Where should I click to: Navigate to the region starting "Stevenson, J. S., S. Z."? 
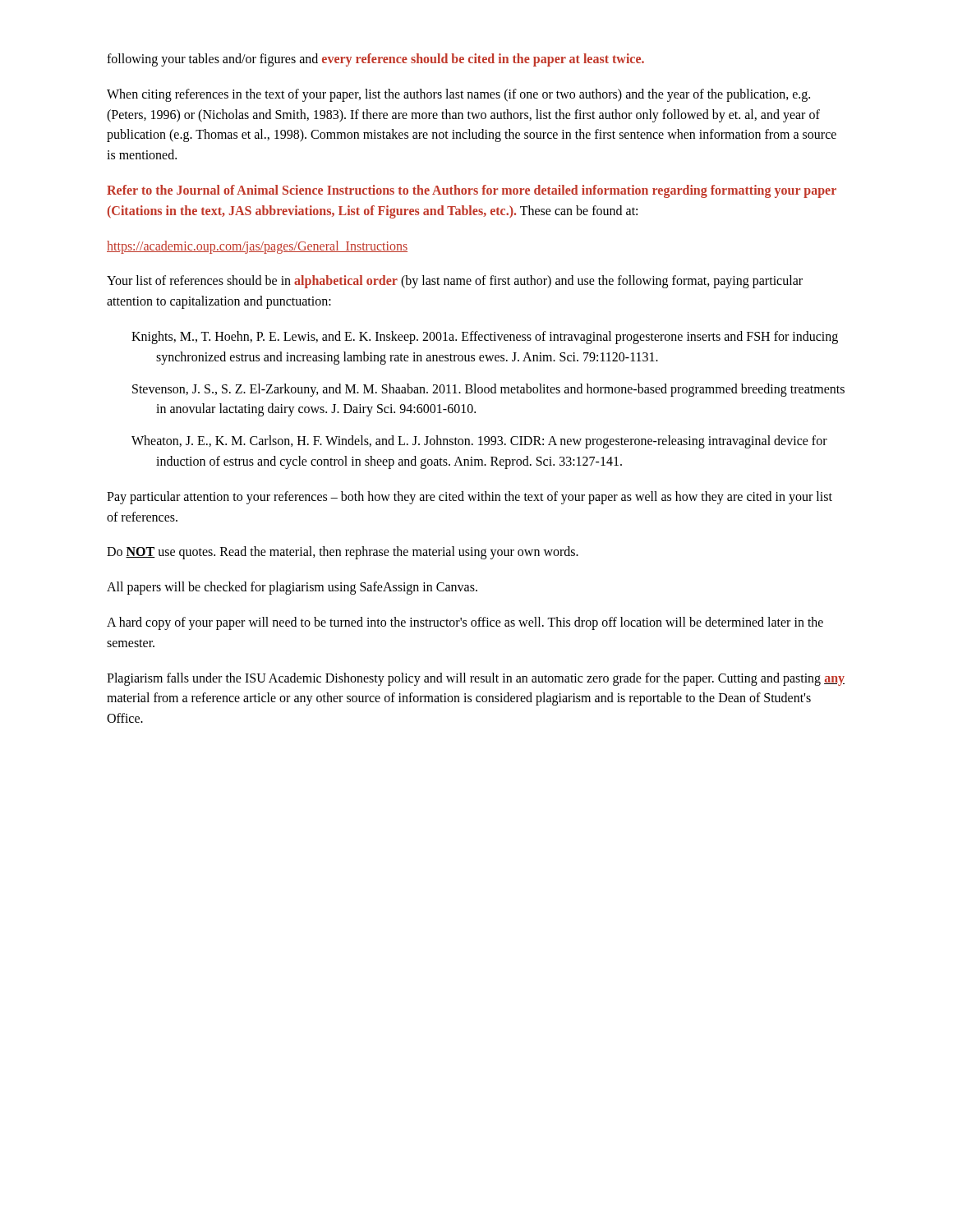tap(488, 399)
